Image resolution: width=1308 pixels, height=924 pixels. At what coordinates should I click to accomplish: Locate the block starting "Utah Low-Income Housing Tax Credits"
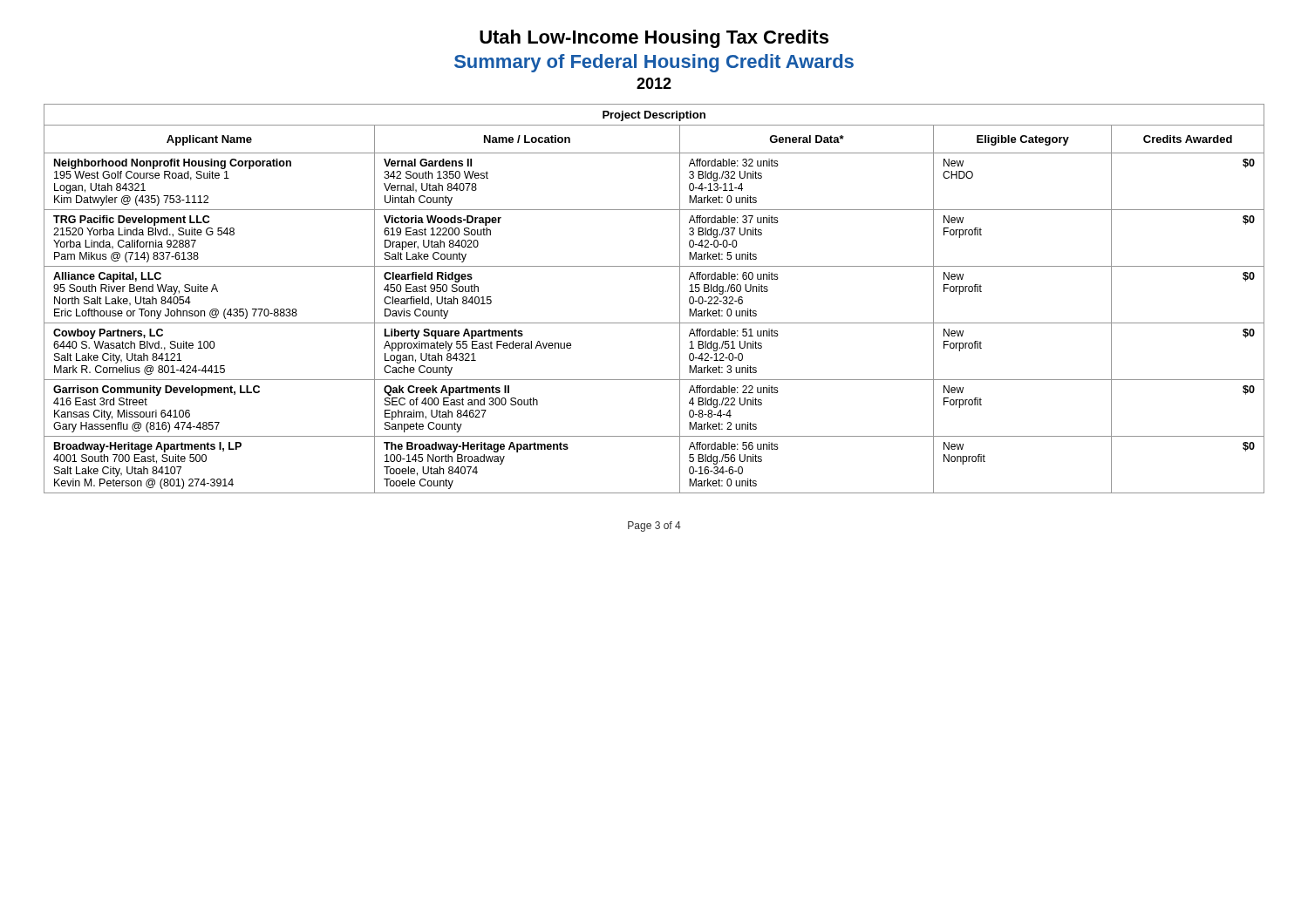click(654, 37)
